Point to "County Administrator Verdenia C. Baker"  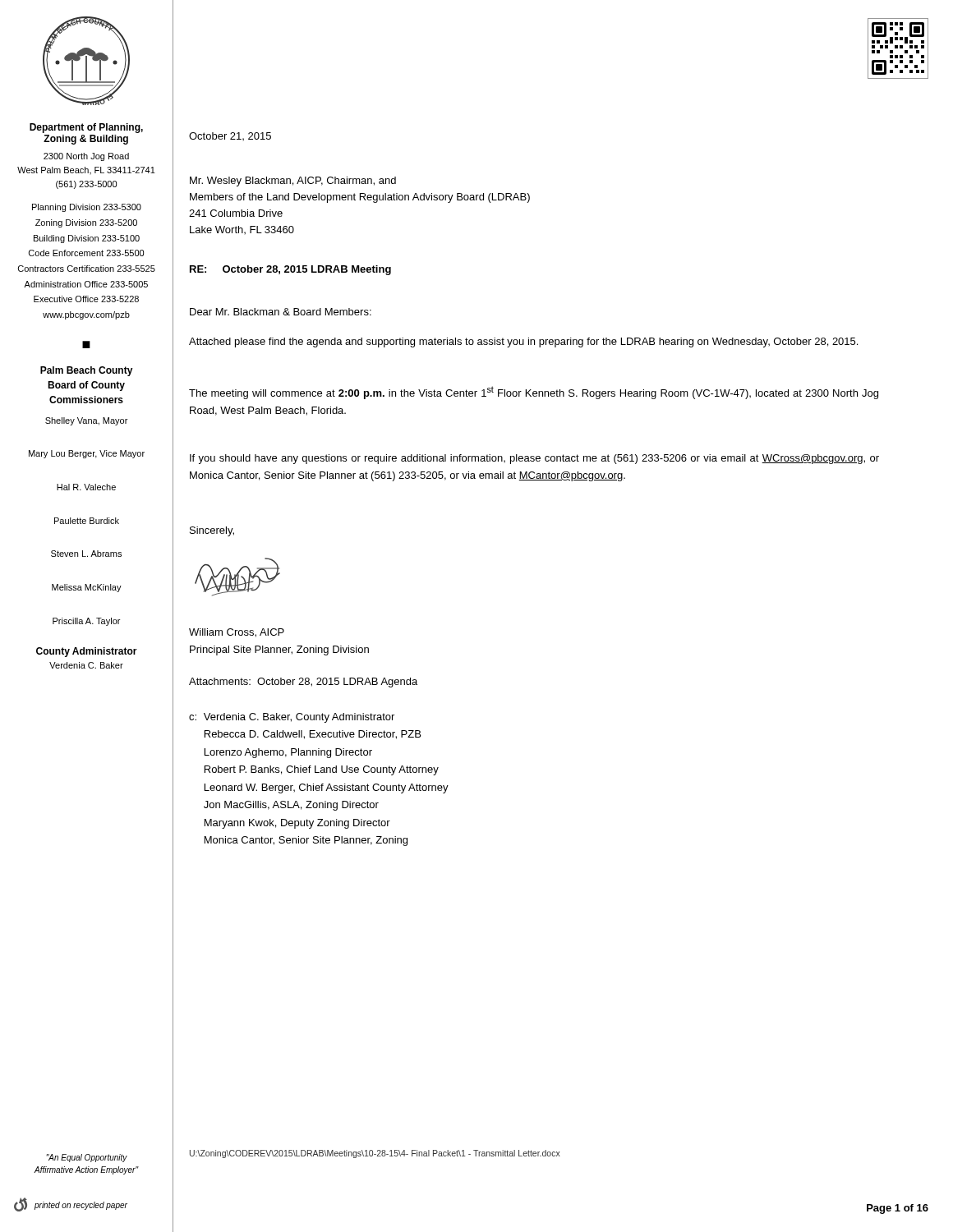tap(86, 658)
